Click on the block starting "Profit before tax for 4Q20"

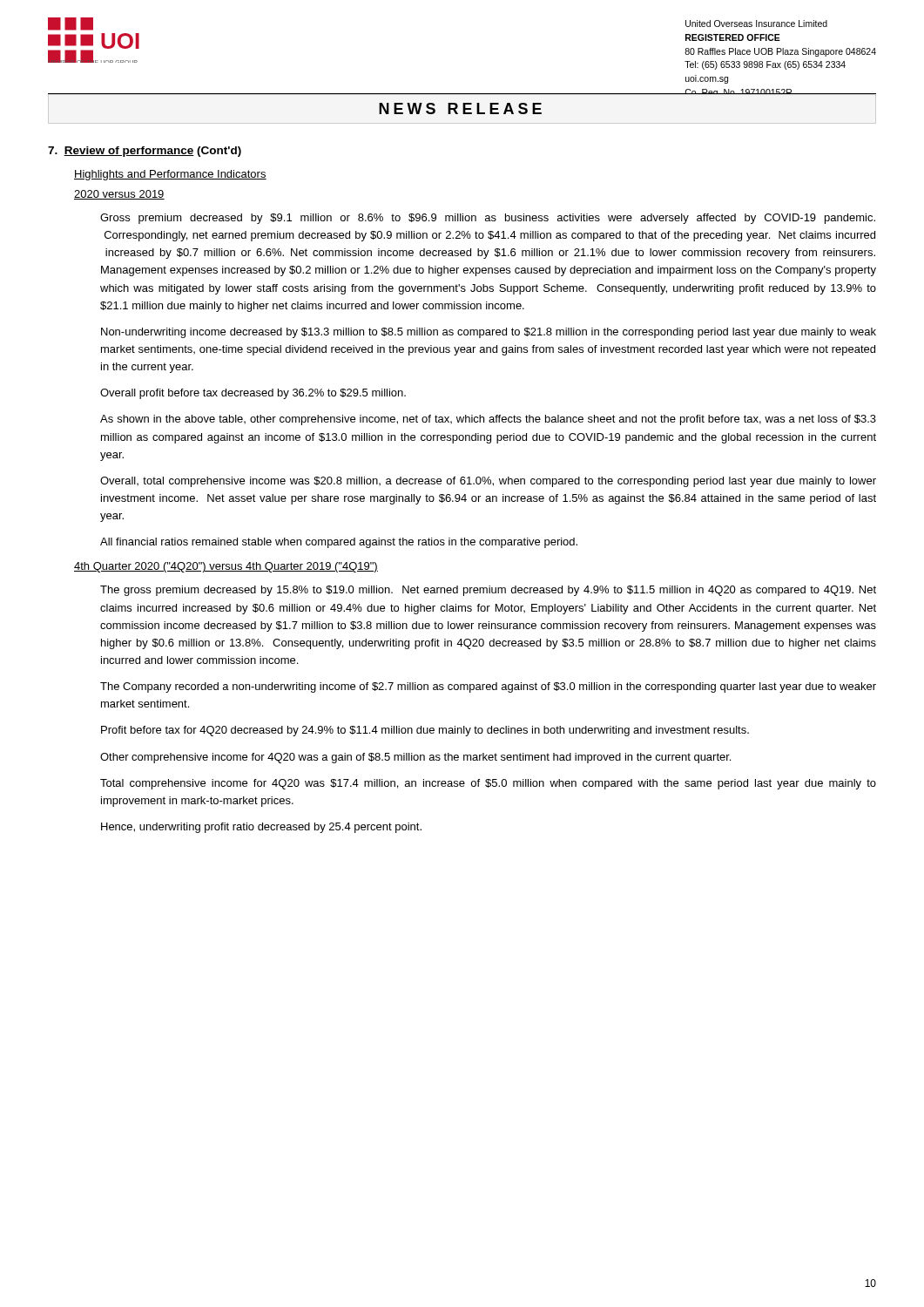tap(425, 730)
